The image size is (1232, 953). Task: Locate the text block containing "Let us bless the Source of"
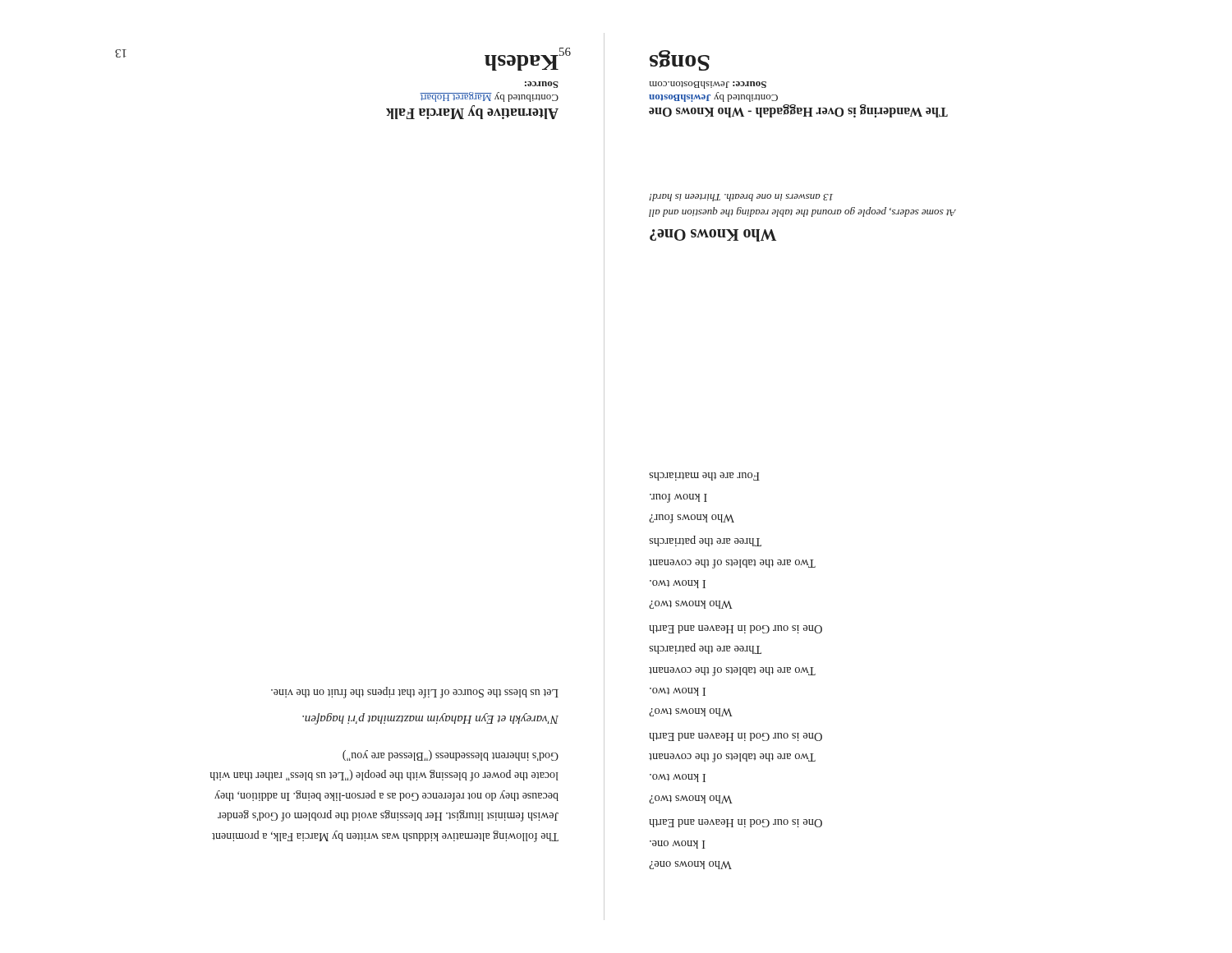pyautogui.click(x=414, y=693)
